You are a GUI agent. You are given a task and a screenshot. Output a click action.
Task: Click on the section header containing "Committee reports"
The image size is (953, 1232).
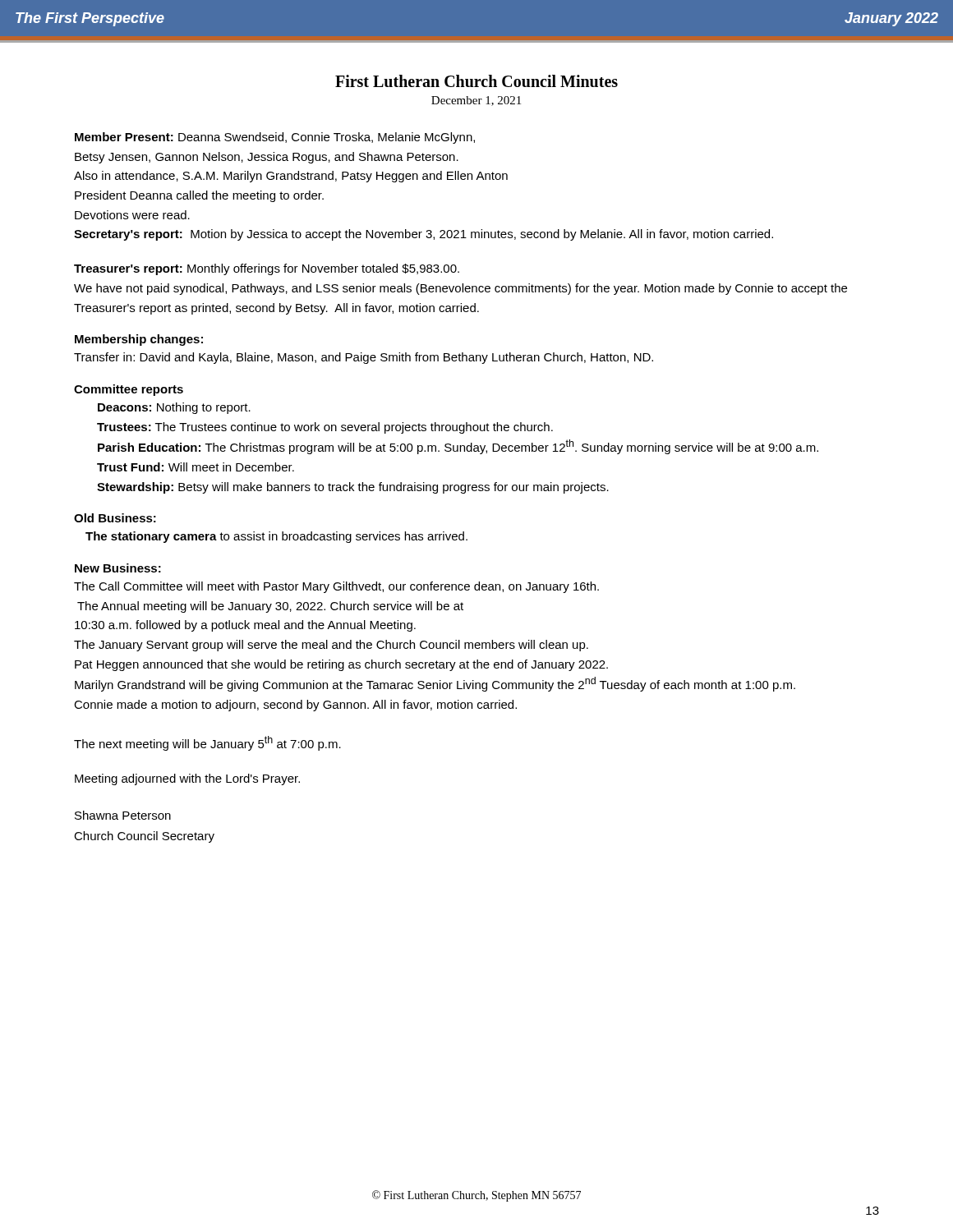[129, 389]
